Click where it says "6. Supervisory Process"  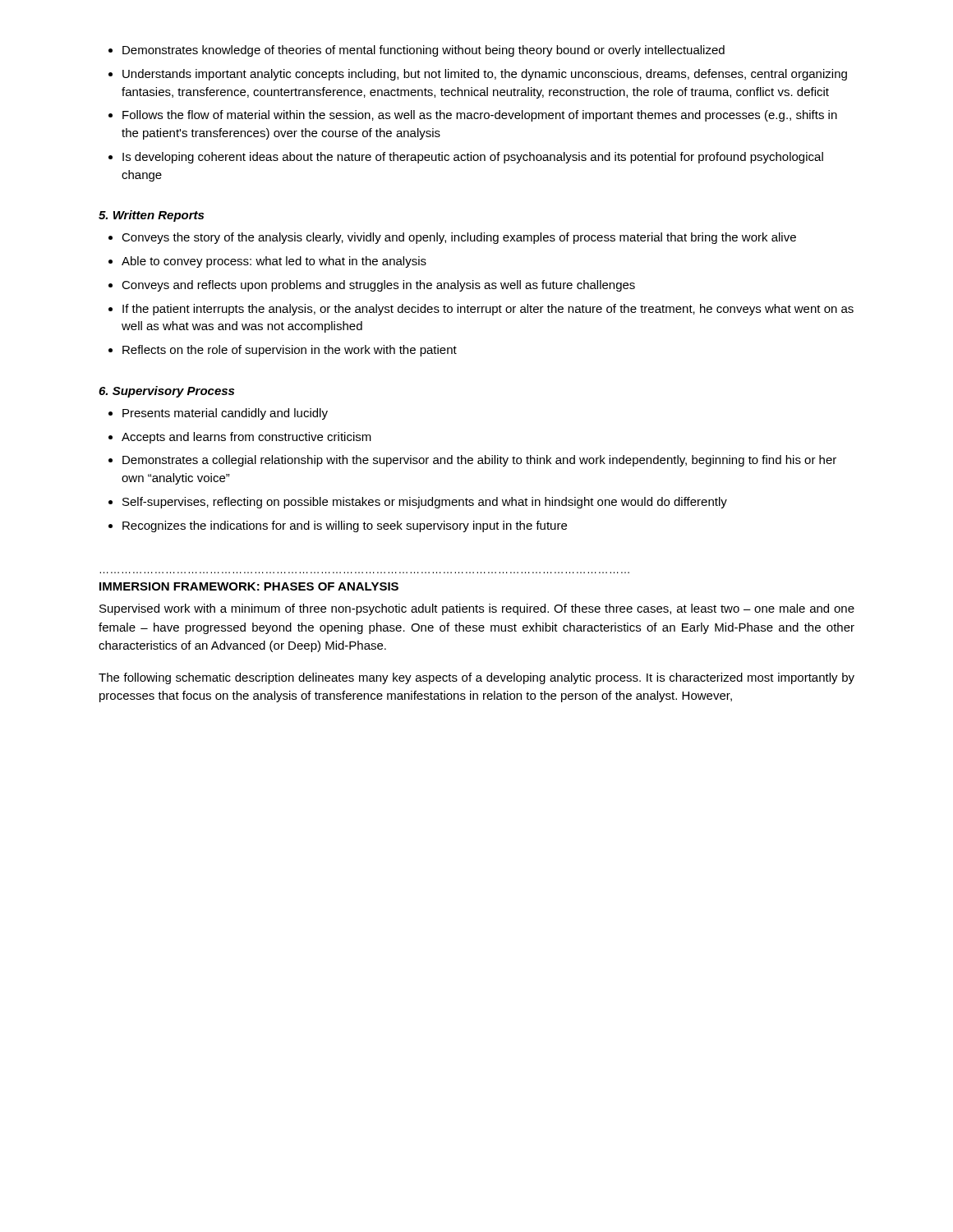pos(167,390)
